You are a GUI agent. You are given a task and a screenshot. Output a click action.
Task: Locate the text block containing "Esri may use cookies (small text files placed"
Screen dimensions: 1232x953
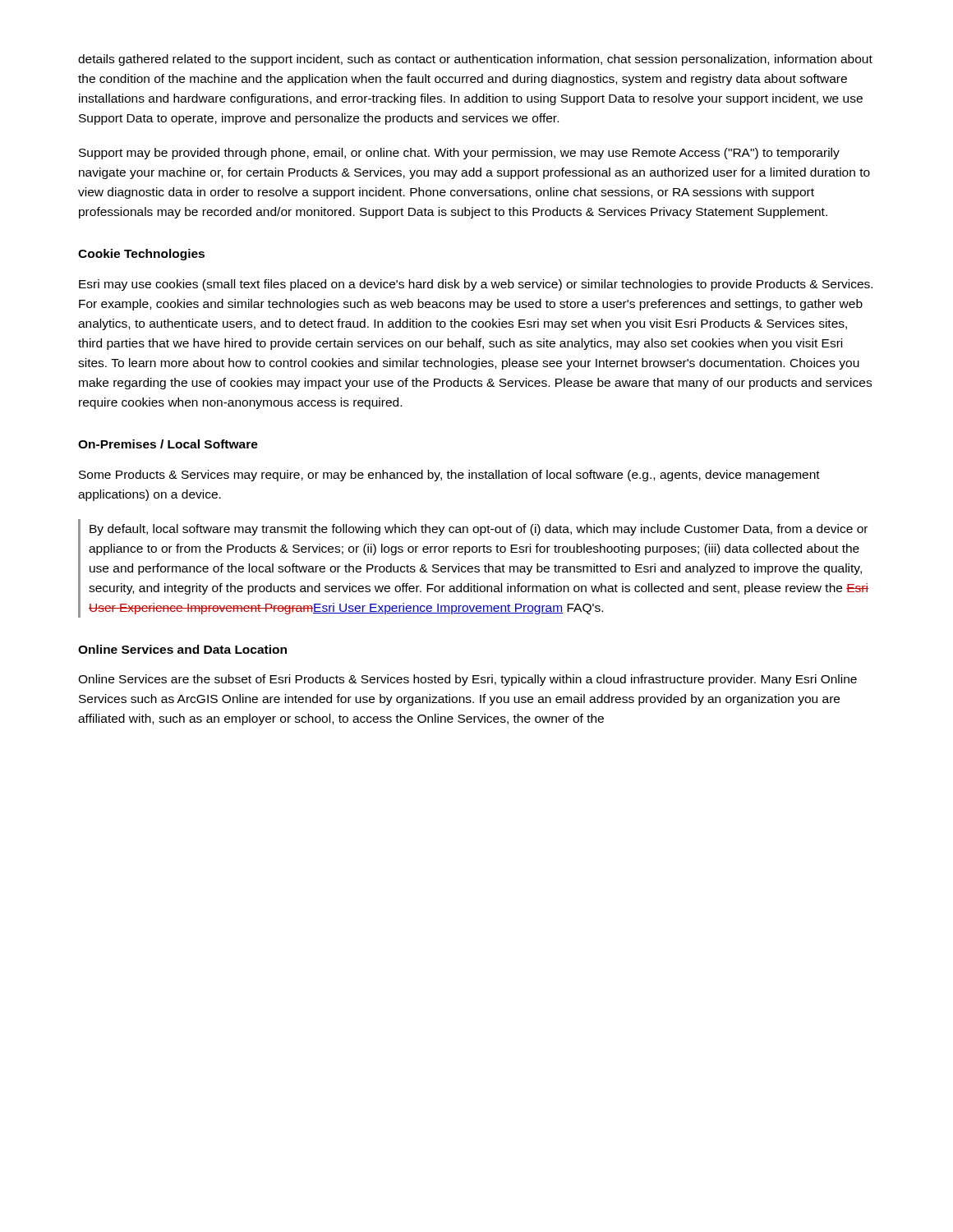coord(476,343)
